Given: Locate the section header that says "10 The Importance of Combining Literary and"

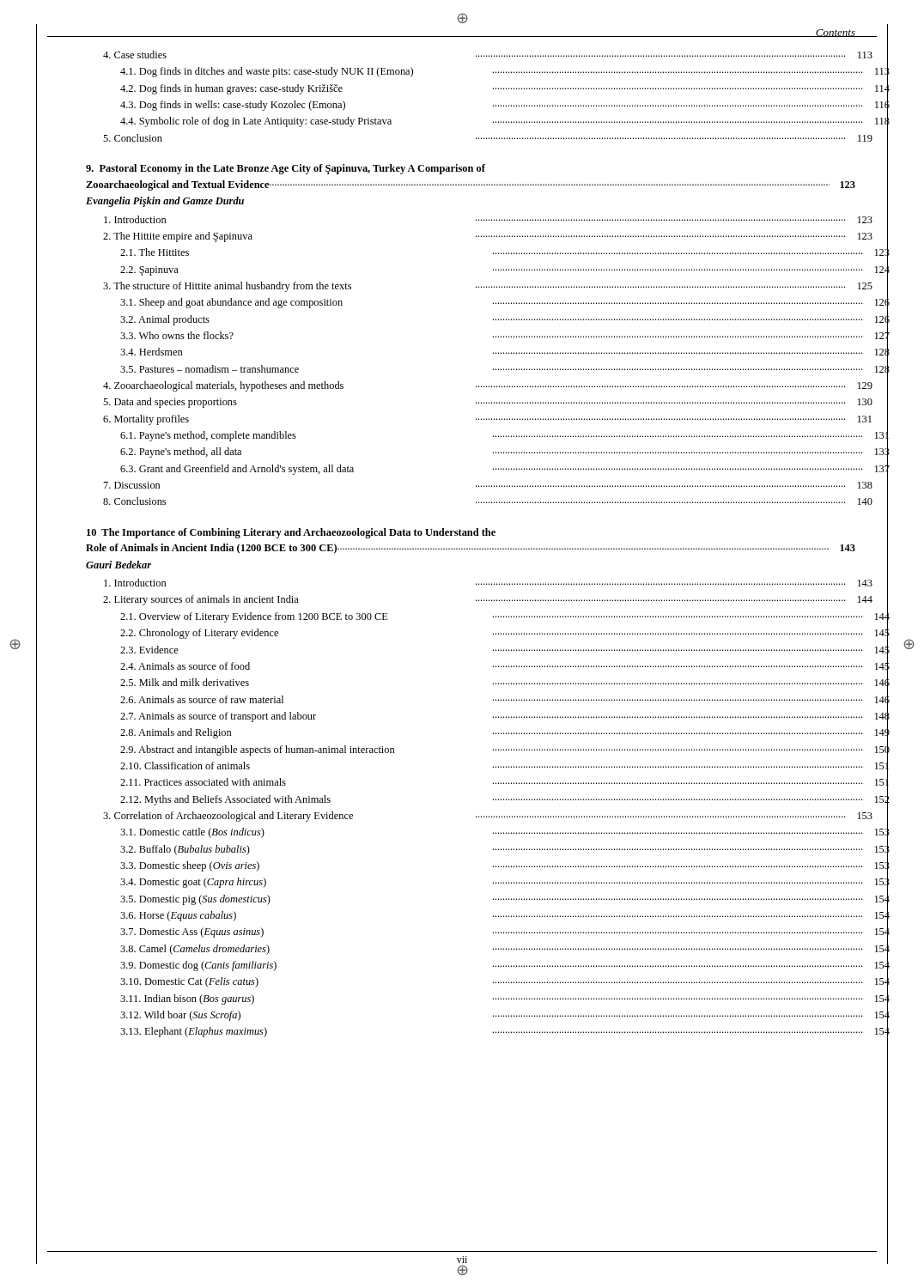Looking at the screenshot, I should (471, 549).
